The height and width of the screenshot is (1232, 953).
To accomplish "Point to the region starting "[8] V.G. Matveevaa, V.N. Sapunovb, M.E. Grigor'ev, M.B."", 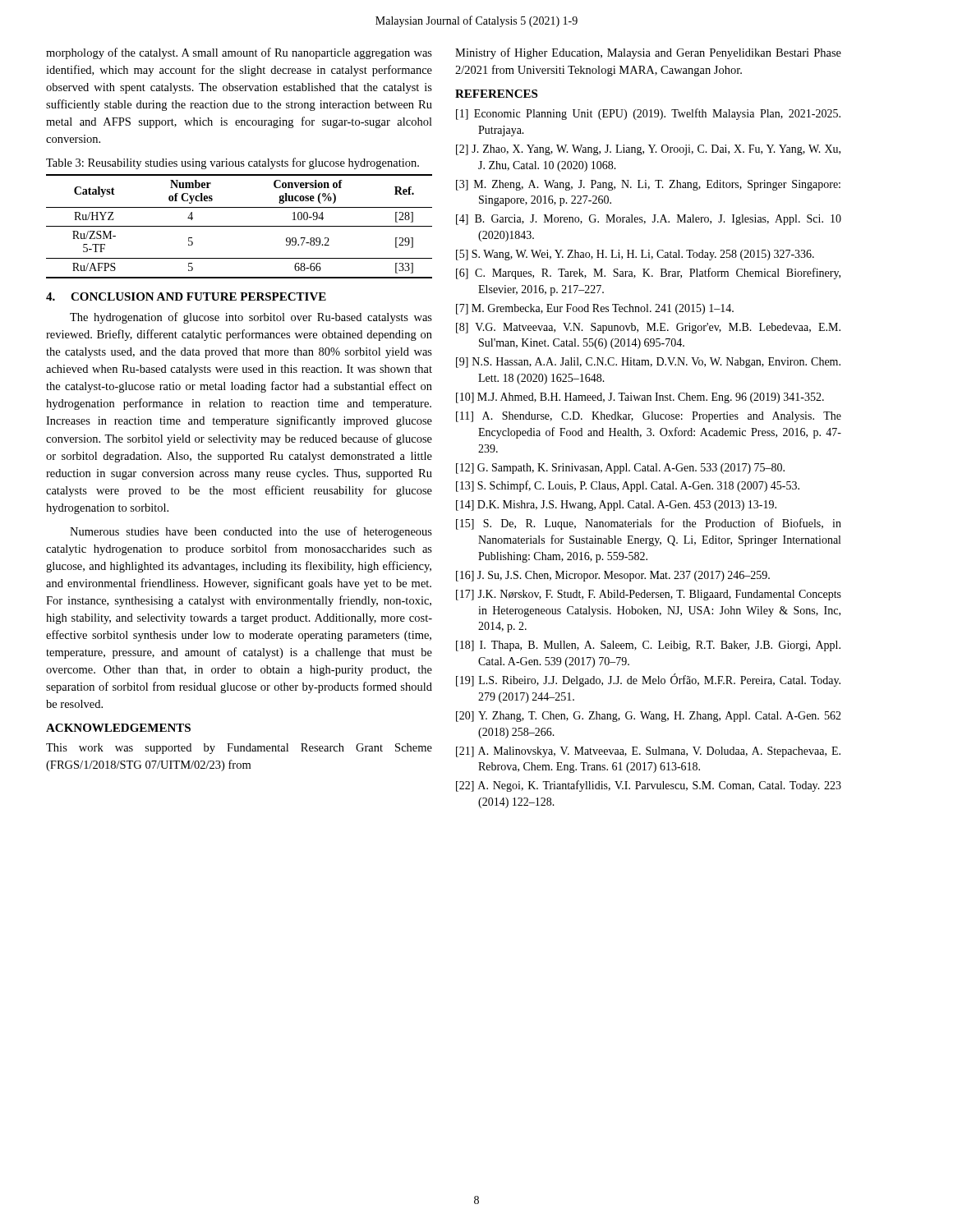I will click(x=648, y=335).
